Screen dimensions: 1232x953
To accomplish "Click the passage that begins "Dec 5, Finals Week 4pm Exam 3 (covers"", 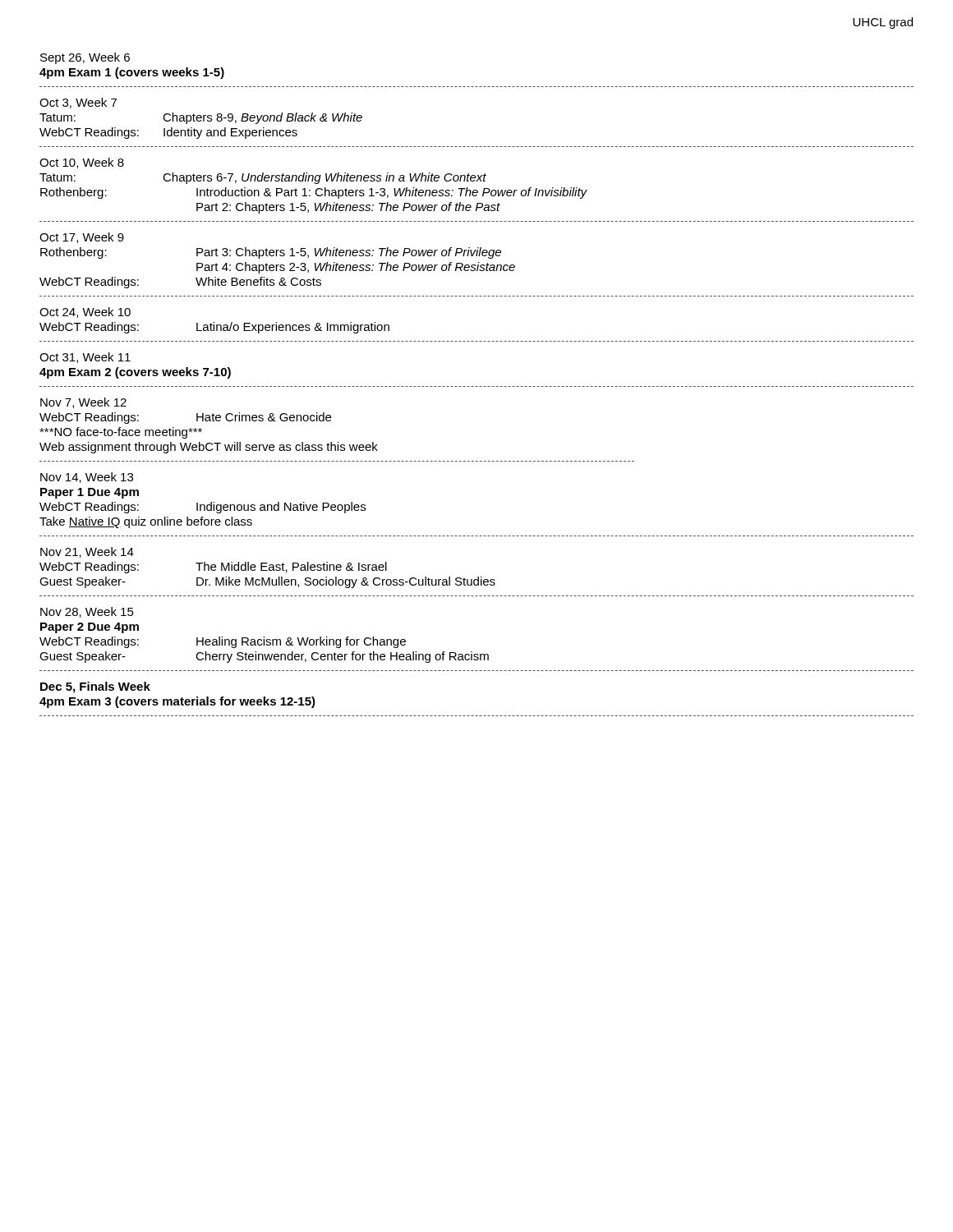I will (95, 687).
